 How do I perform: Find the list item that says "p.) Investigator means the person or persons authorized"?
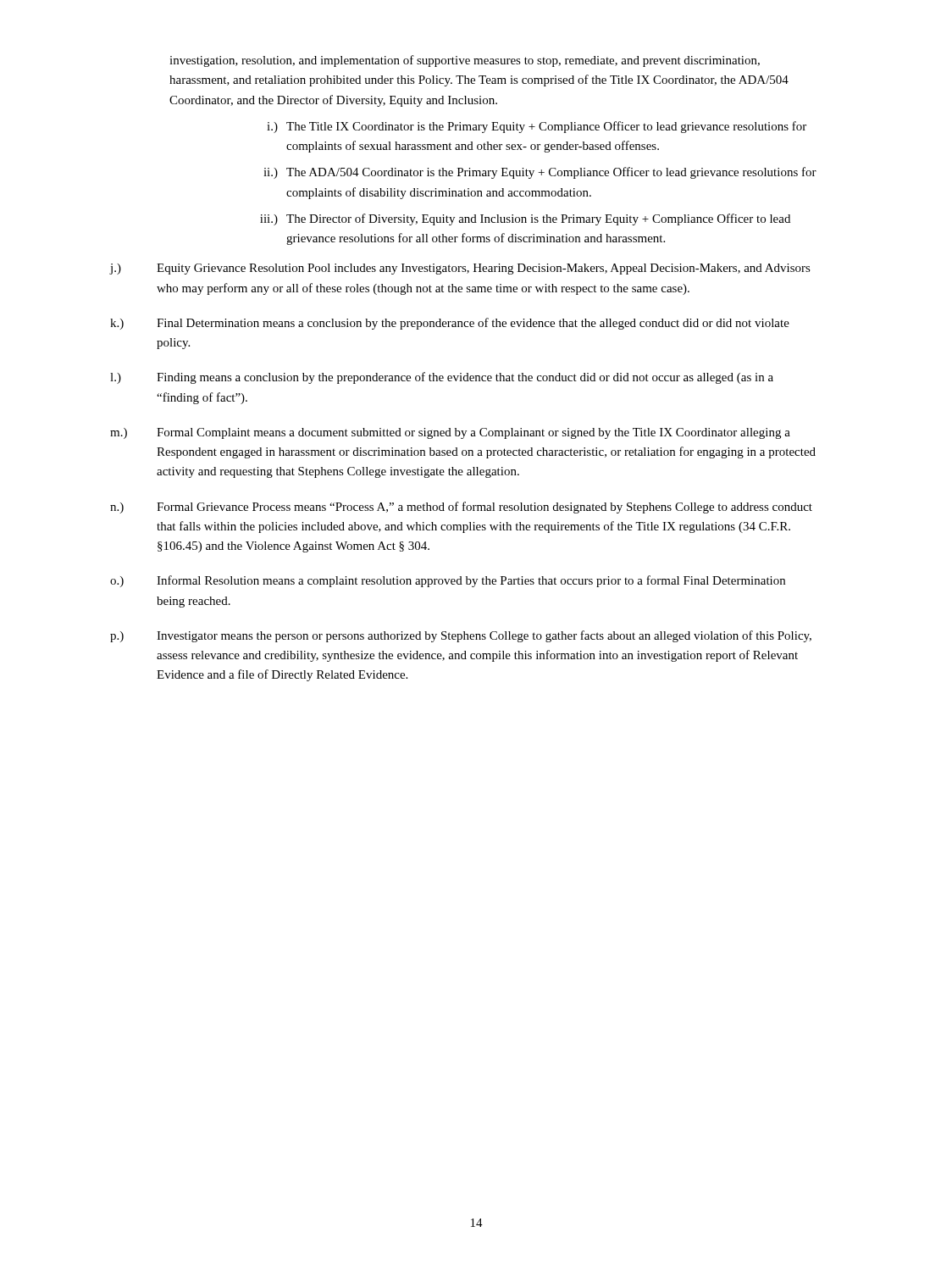tap(463, 656)
